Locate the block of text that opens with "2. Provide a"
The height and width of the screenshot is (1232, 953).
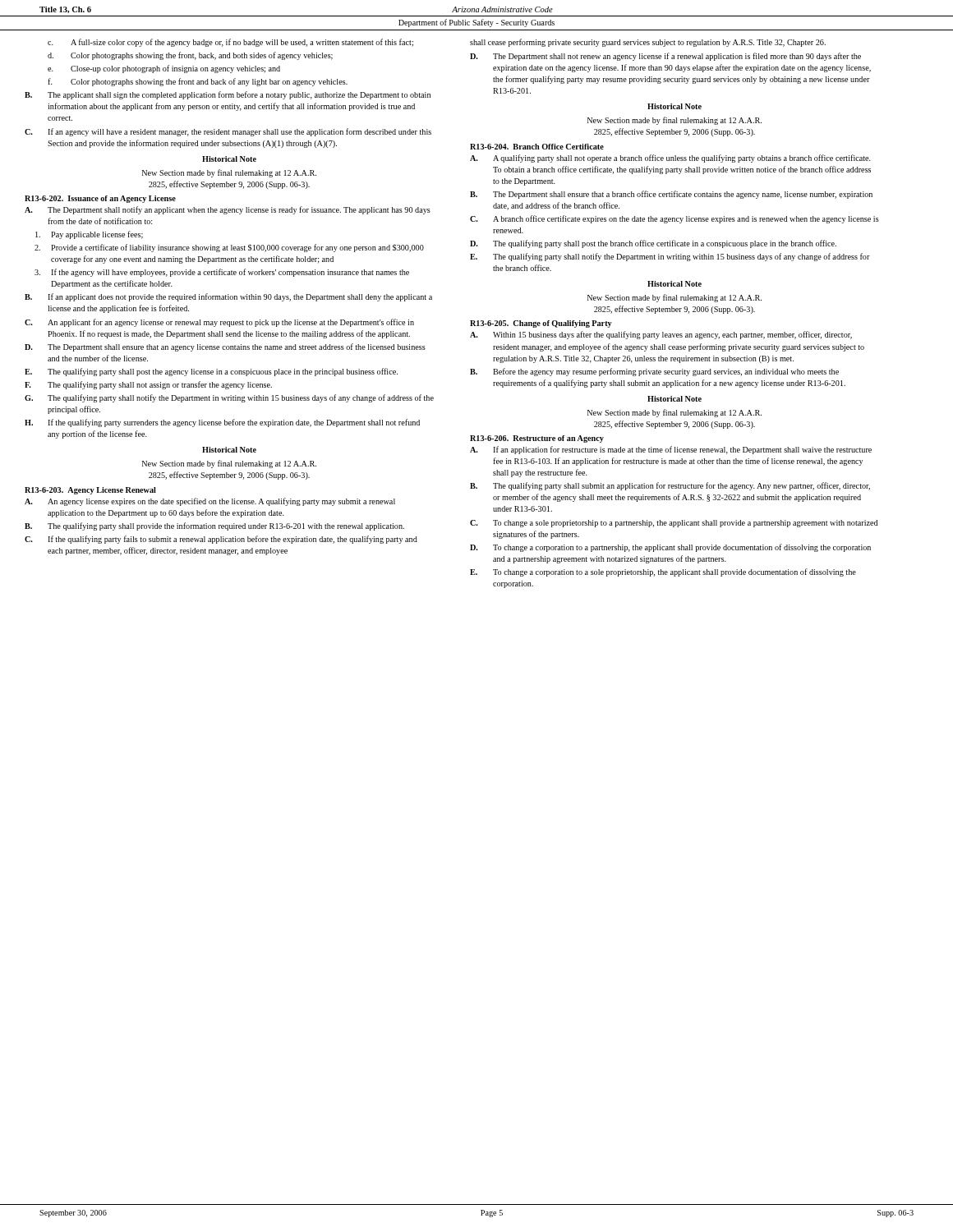point(234,254)
